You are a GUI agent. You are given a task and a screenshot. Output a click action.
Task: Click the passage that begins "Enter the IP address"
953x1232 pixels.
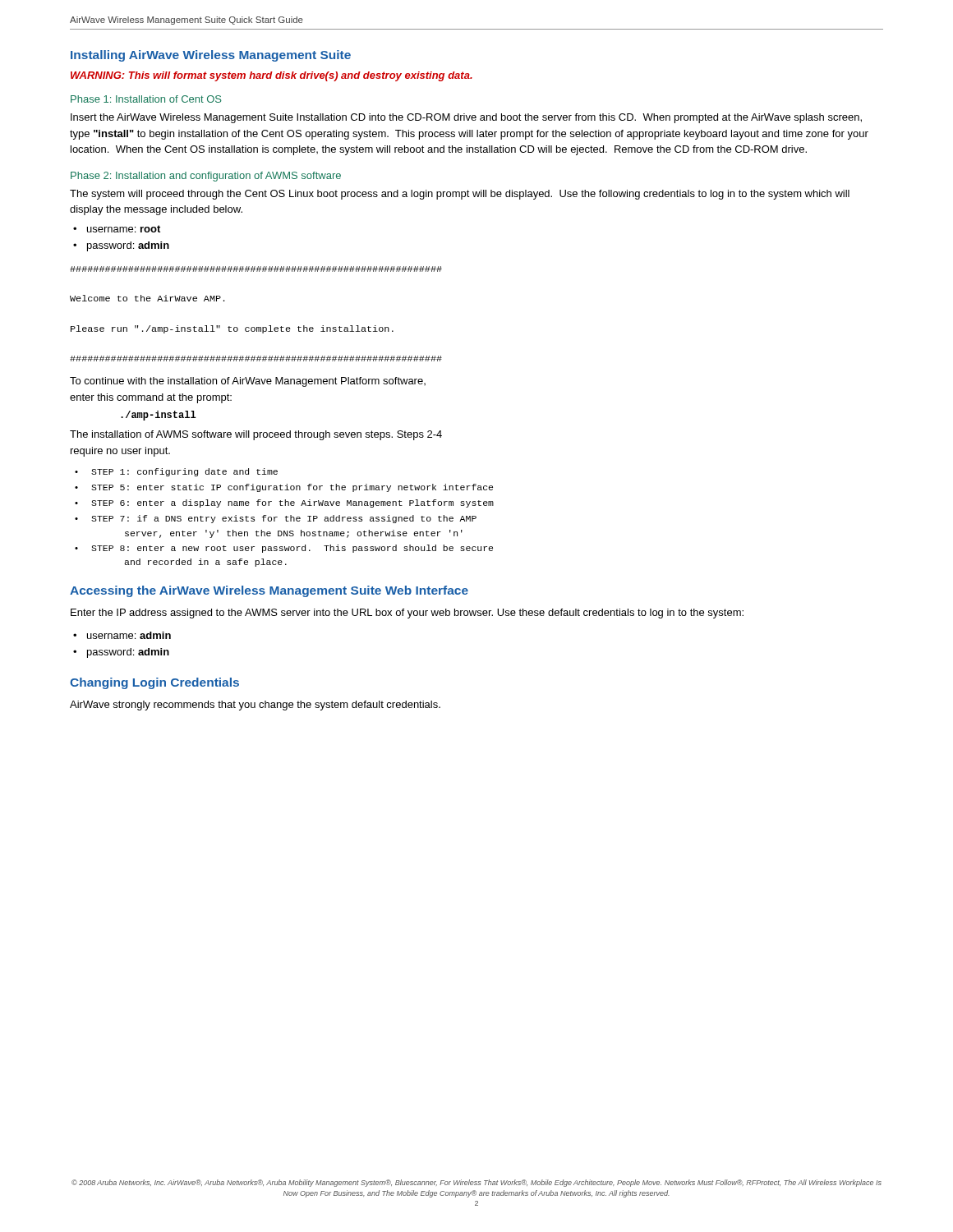(476, 613)
